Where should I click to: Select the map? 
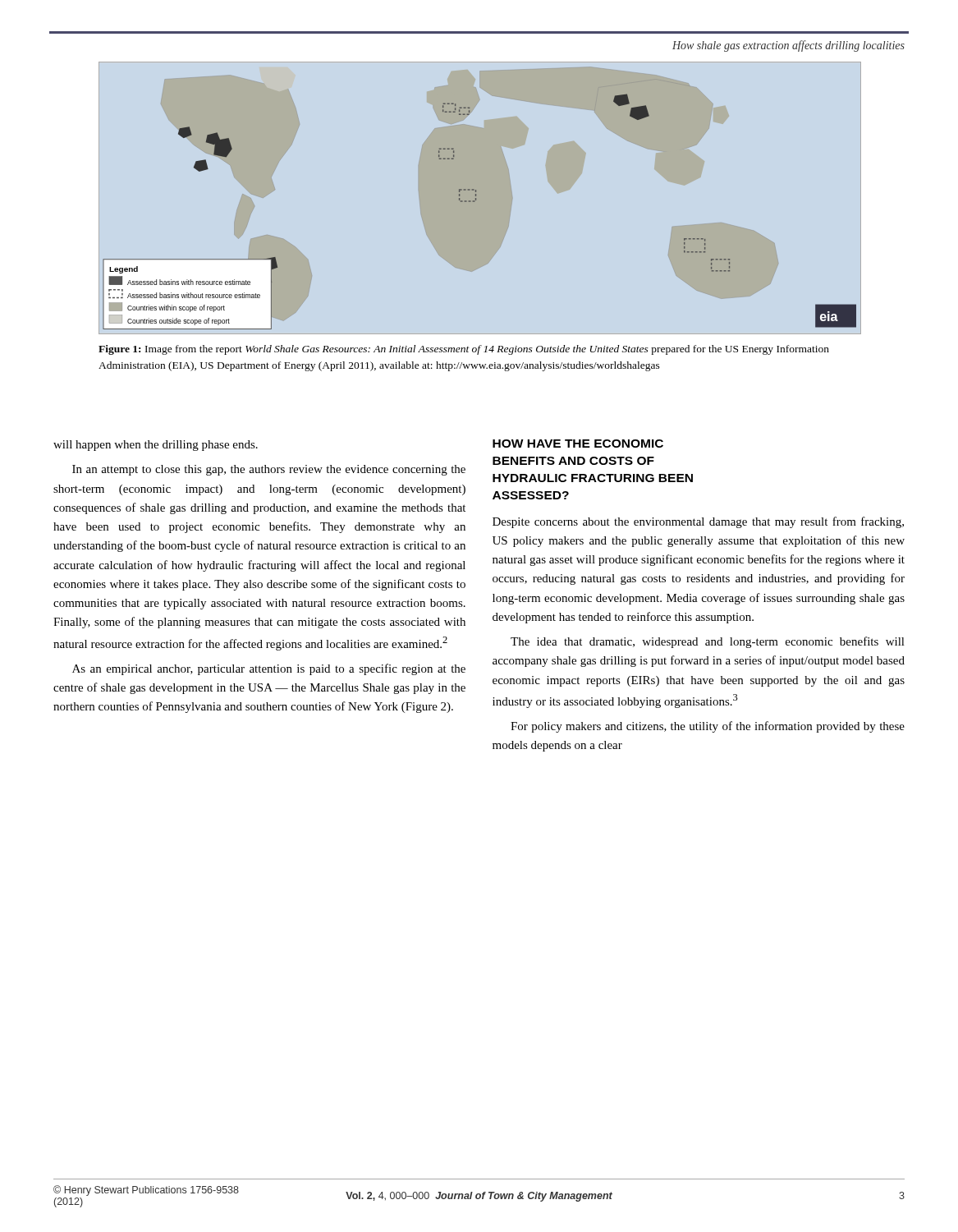[x=480, y=198]
